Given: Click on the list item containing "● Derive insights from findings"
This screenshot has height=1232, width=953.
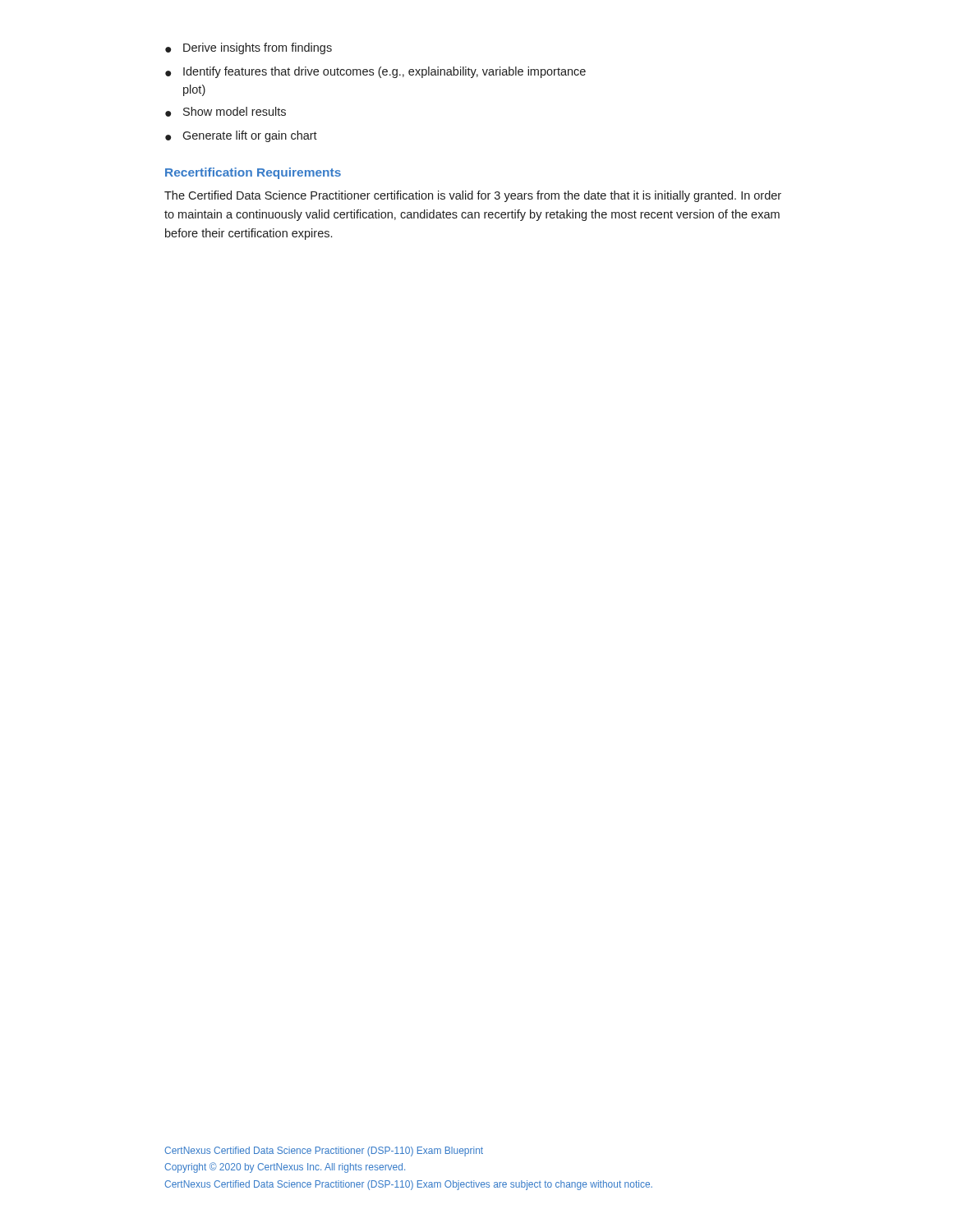Looking at the screenshot, I should click(x=248, y=49).
